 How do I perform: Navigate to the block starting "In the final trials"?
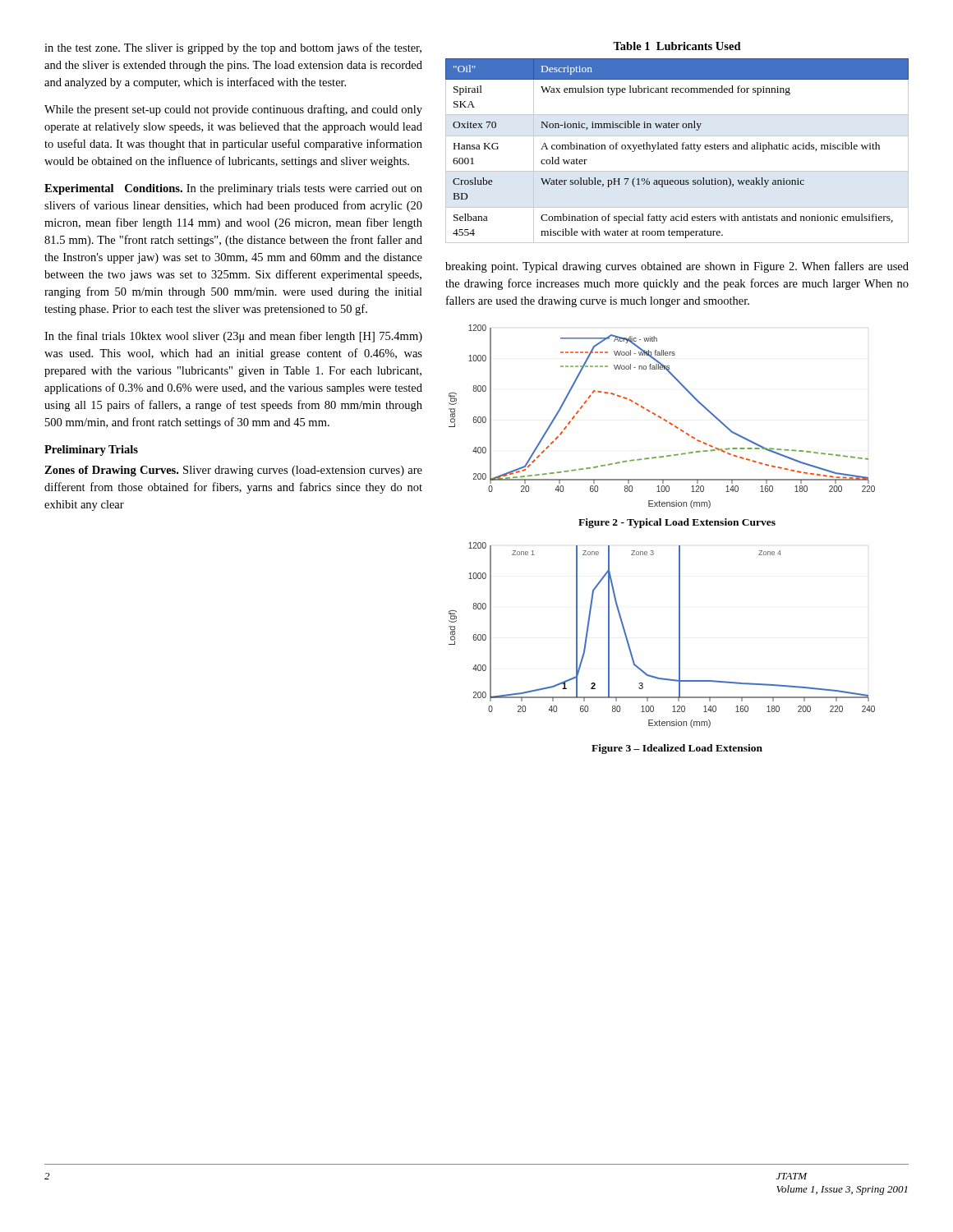233,380
